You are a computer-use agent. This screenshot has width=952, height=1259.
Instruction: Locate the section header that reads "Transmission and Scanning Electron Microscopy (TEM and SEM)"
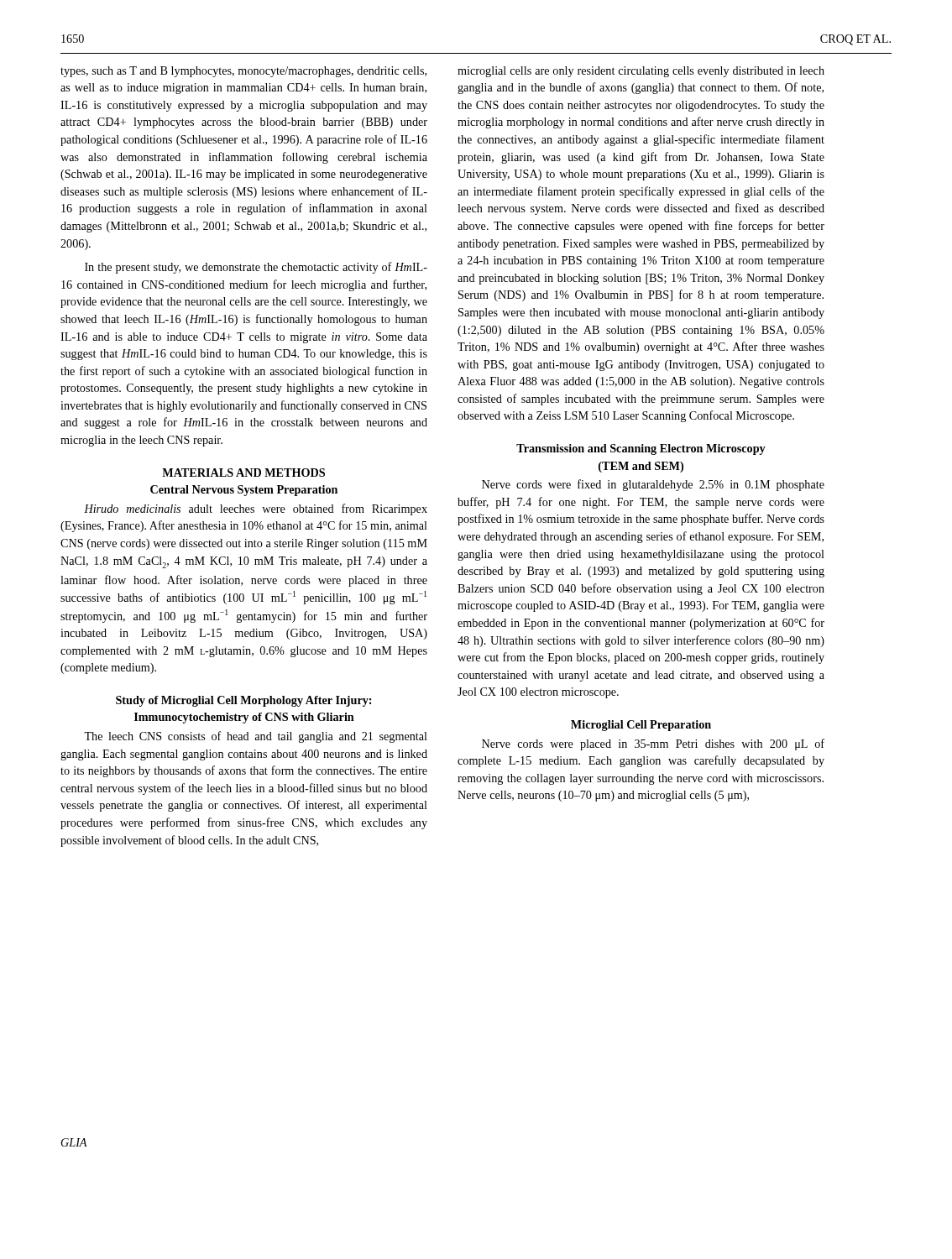tap(641, 457)
